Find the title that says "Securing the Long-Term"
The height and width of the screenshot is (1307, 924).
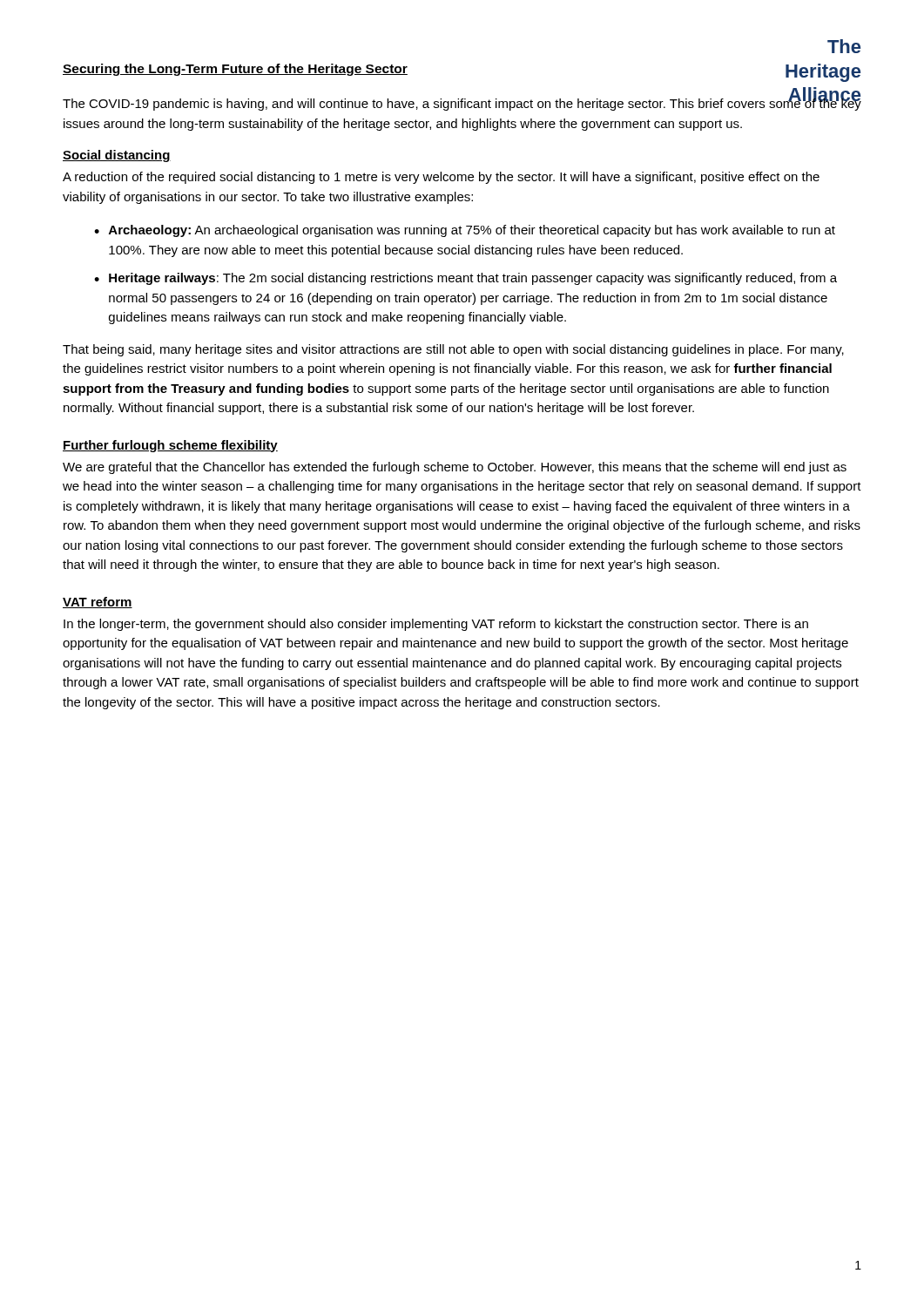pos(235,68)
